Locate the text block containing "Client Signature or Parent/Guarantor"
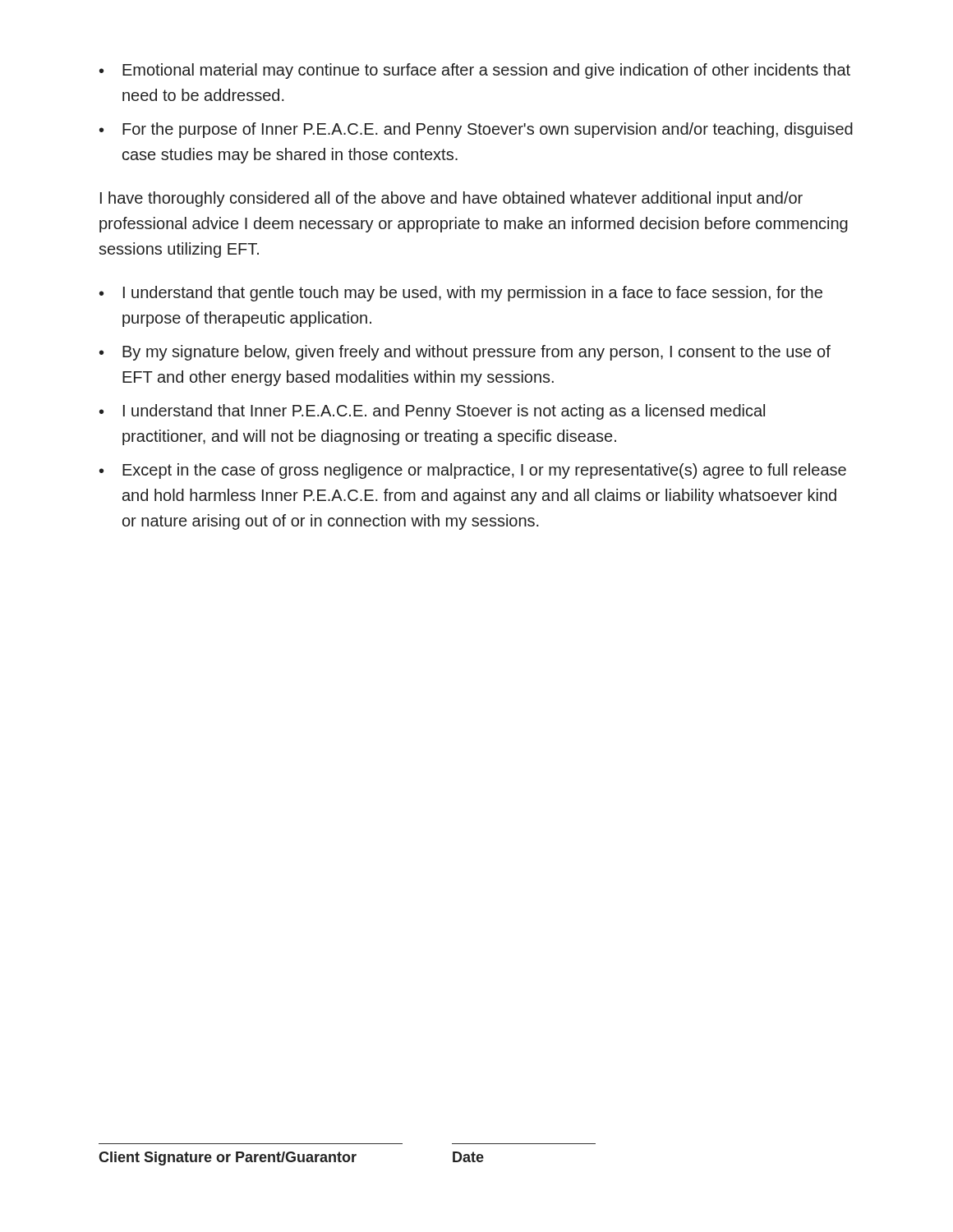953x1232 pixels. [x=347, y=1155]
